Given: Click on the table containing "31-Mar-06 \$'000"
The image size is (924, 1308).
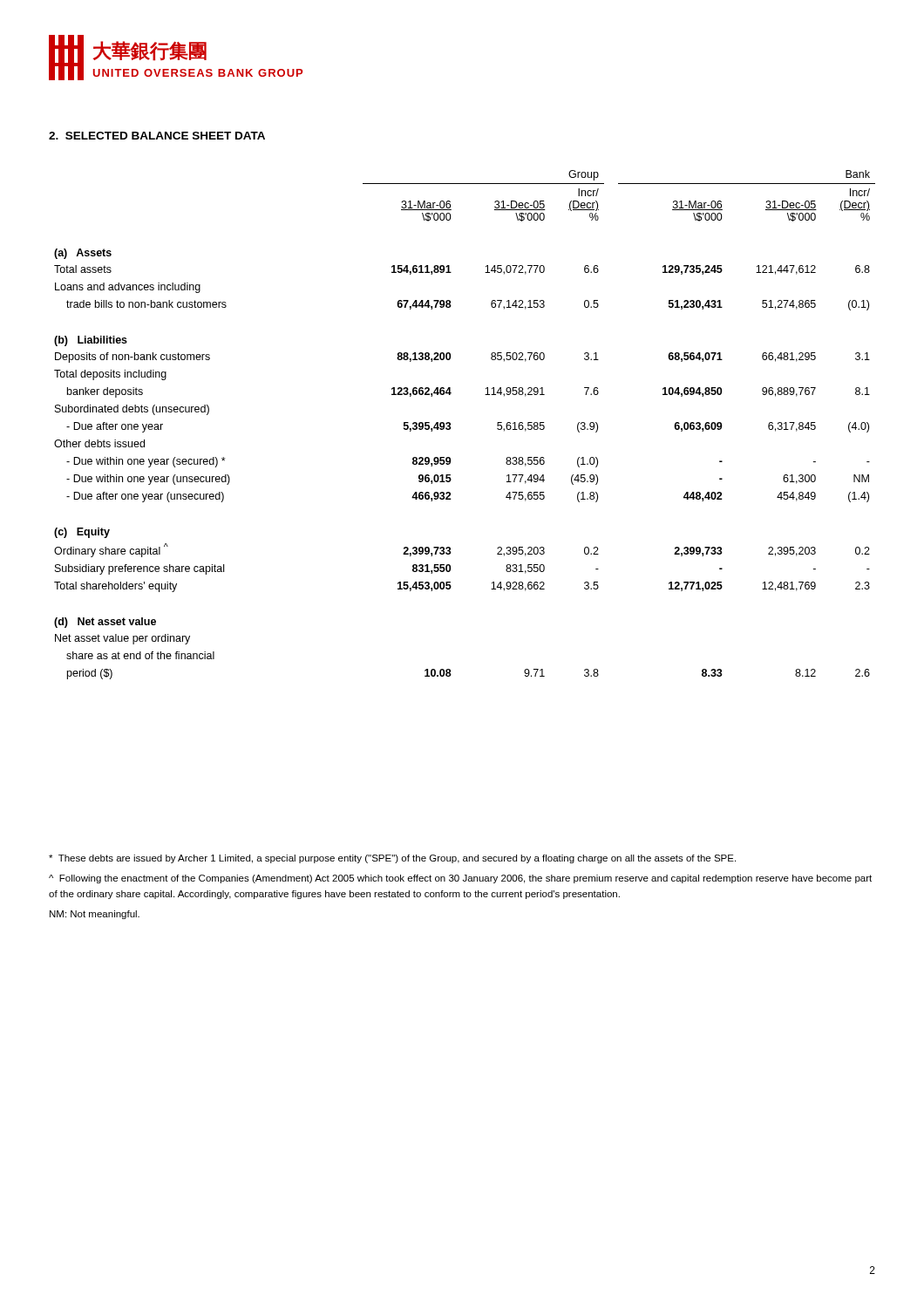Looking at the screenshot, I should coord(462,424).
